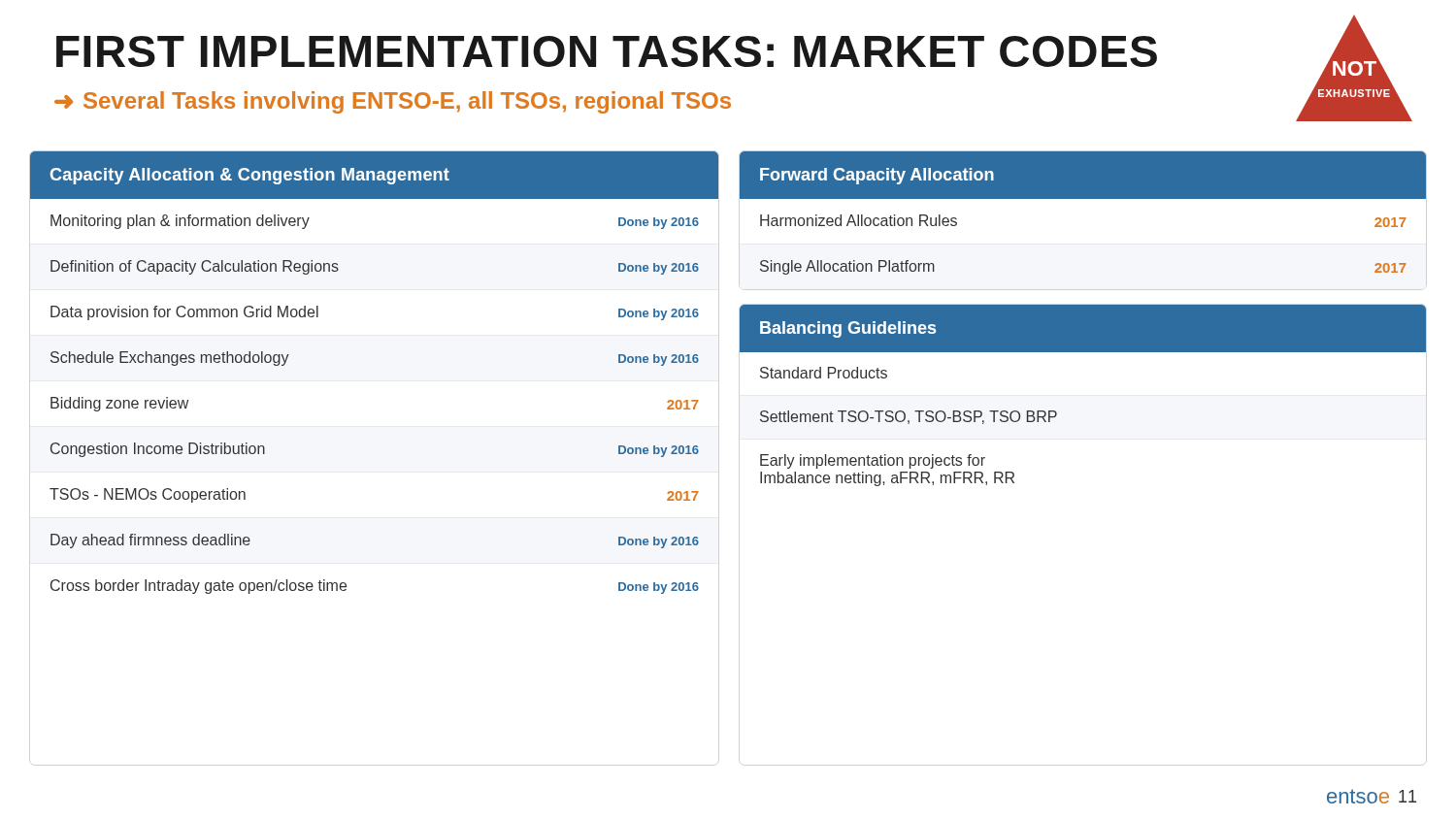The image size is (1456, 819).
Task: Select the table that reads "Forward Capacity Allocation"
Action: tap(1083, 220)
